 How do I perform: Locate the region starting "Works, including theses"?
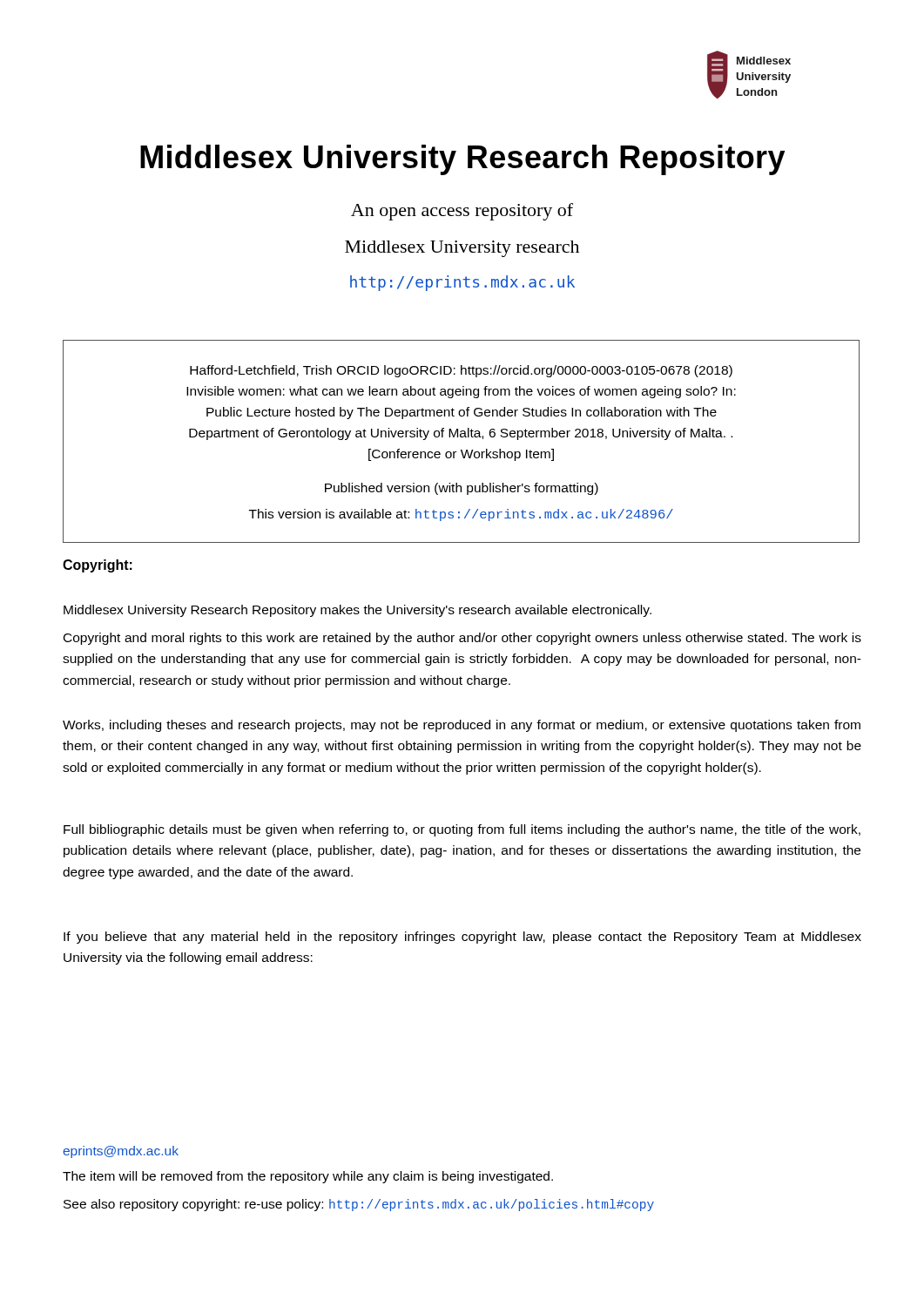pyautogui.click(x=462, y=746)
